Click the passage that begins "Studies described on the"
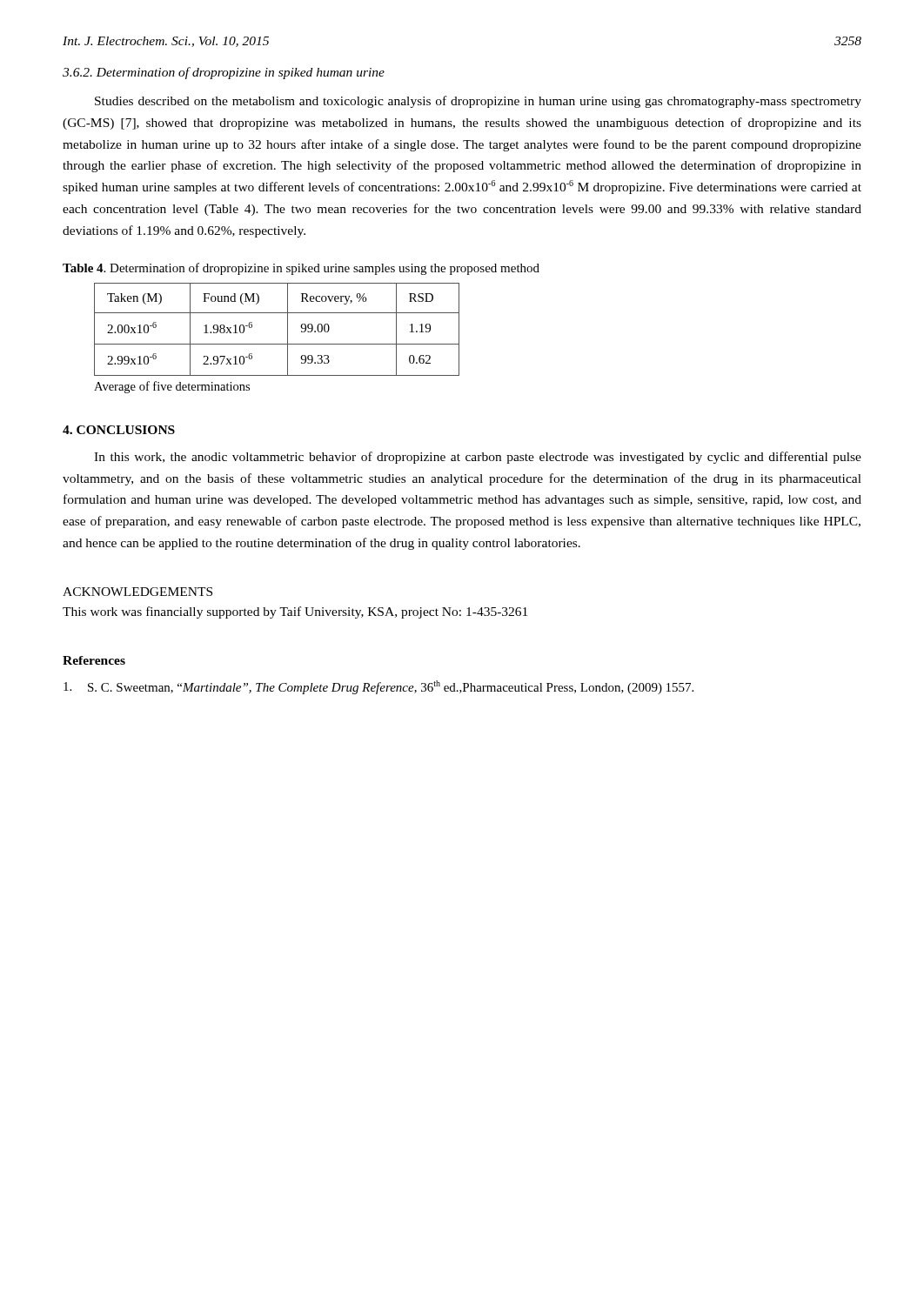 (462, 165)
